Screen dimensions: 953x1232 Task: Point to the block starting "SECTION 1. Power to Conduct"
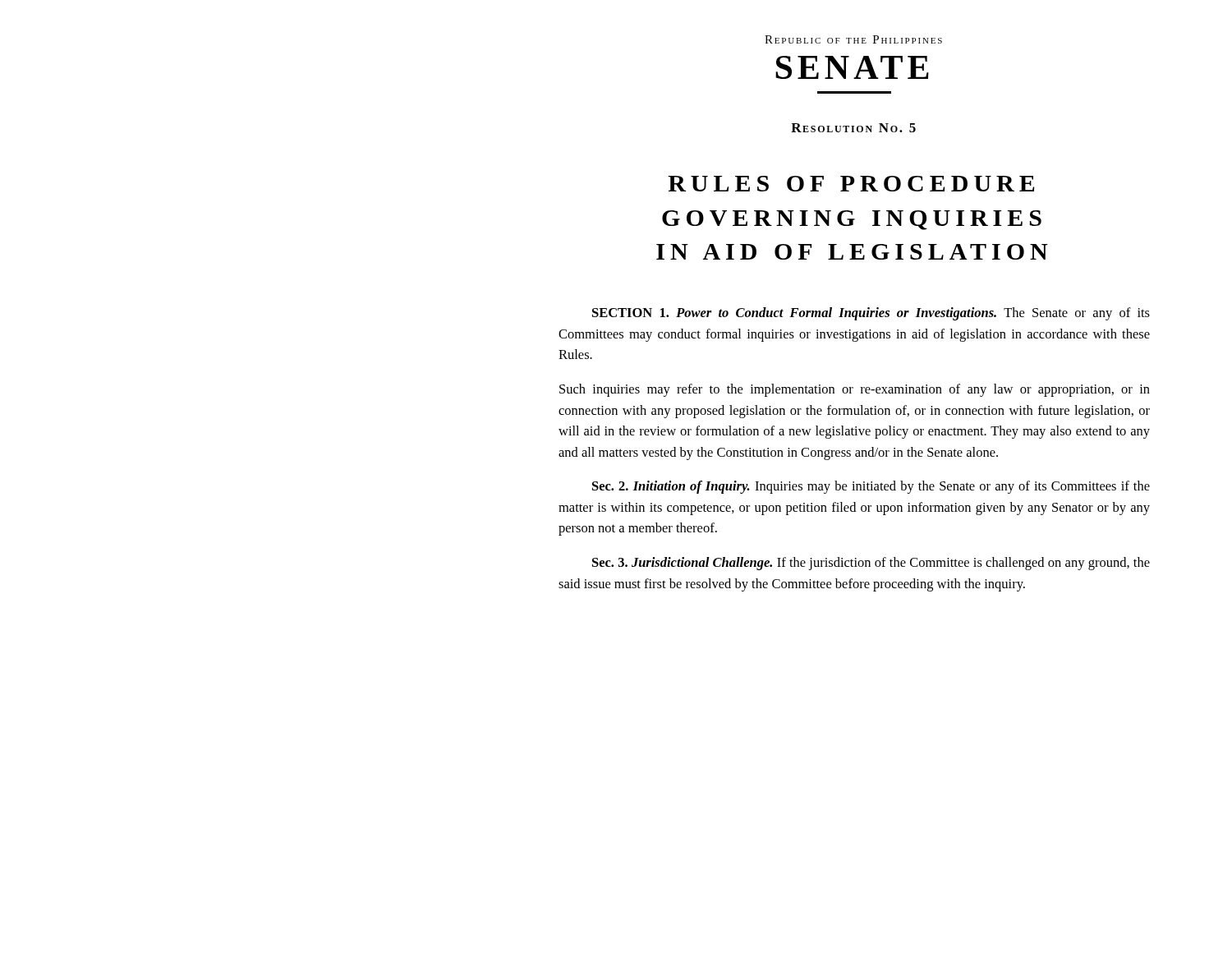pos(854,448)
